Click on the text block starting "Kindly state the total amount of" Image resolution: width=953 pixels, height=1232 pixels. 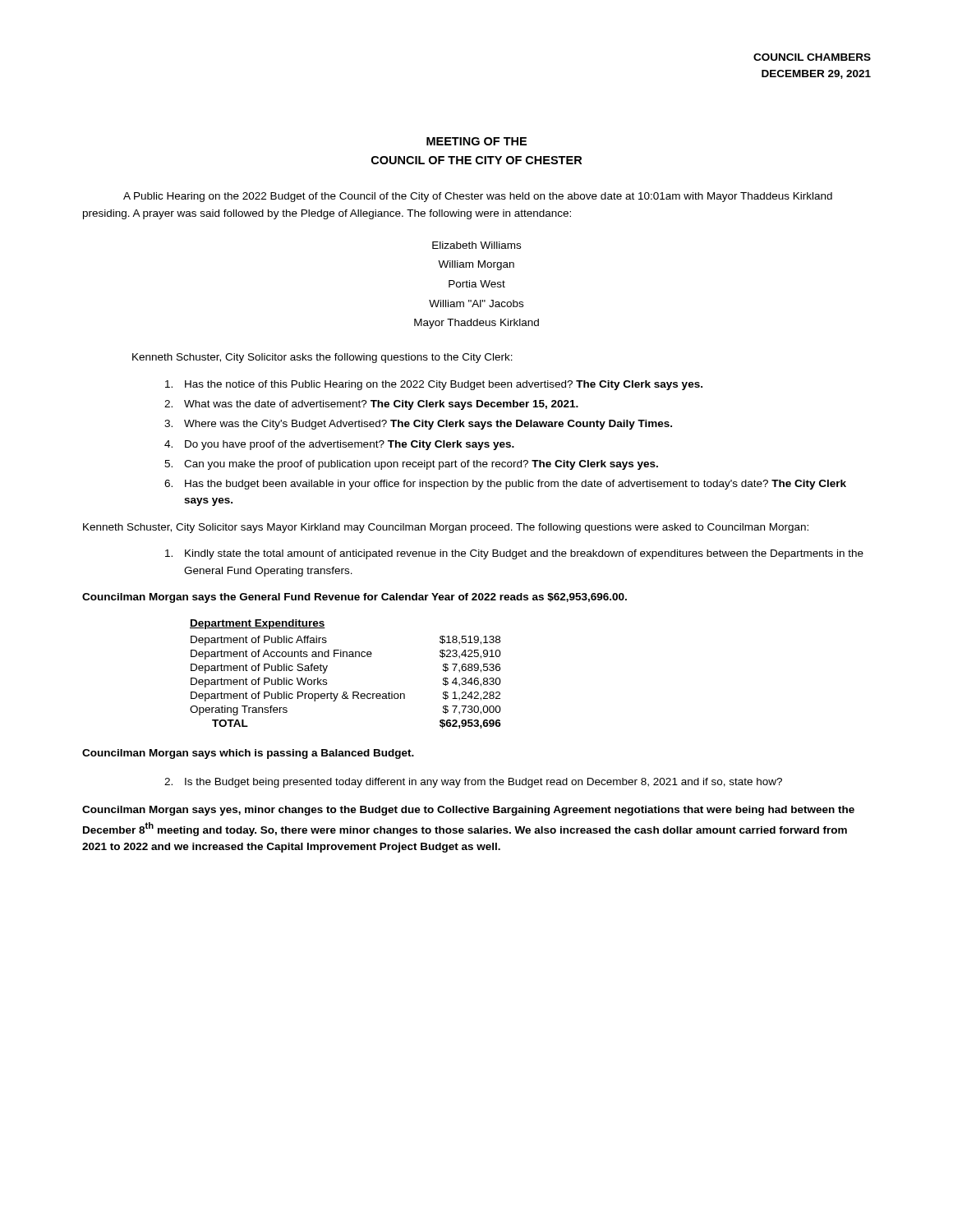tap(518, 562)
